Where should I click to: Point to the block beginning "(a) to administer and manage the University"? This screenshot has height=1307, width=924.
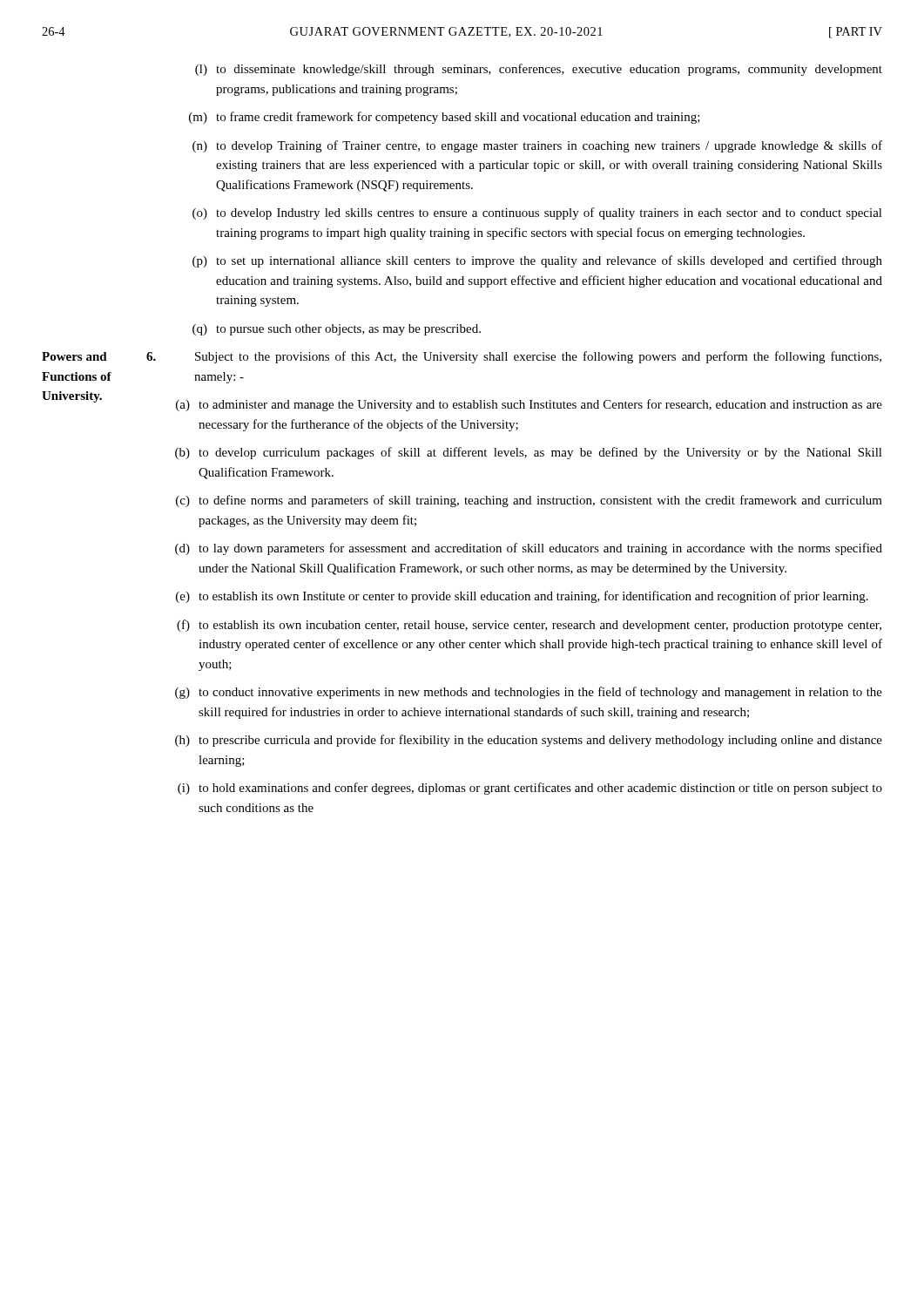(x=514, y=414)
